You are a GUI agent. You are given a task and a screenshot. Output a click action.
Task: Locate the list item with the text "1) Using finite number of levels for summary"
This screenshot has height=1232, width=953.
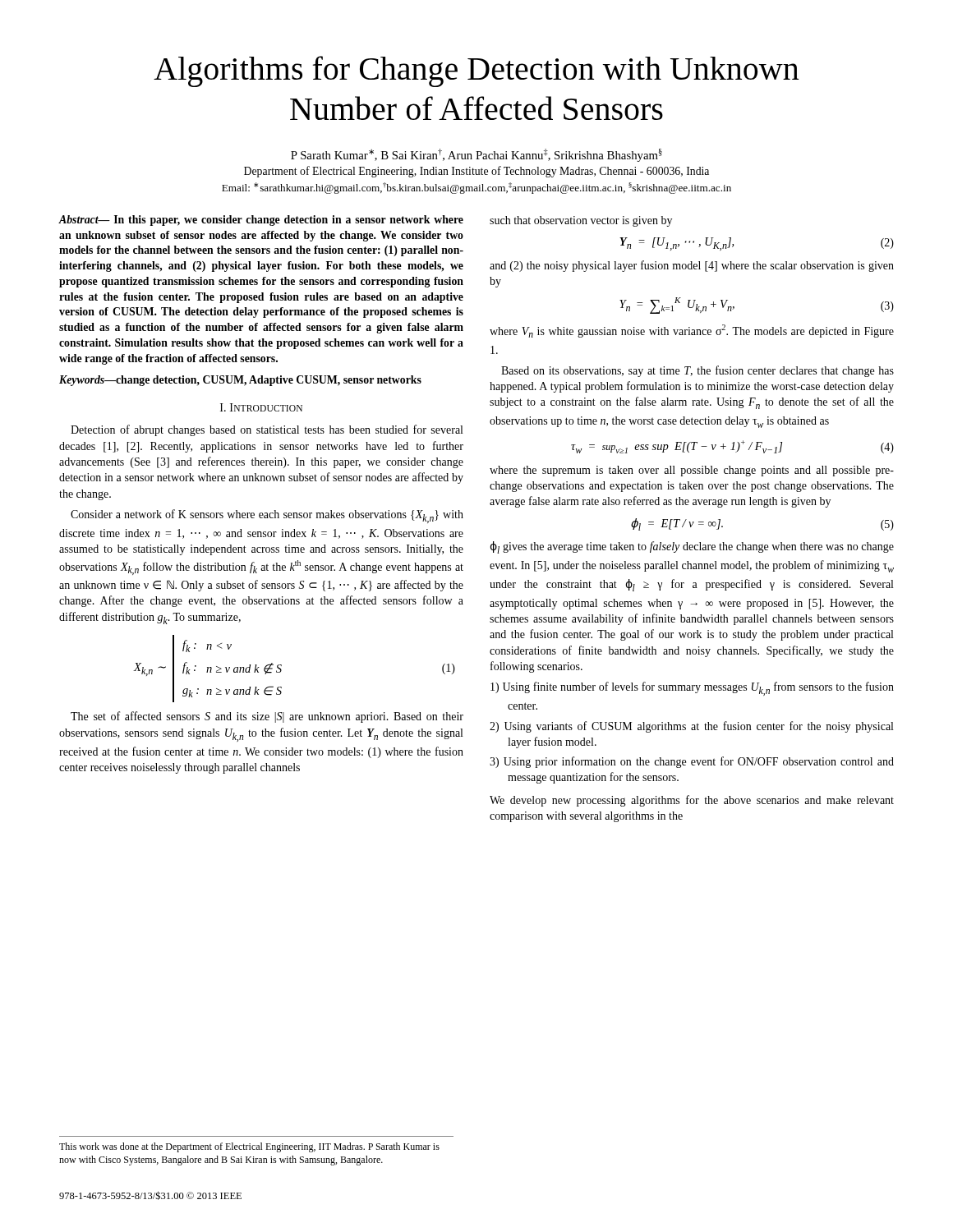(x=692, y=697)
